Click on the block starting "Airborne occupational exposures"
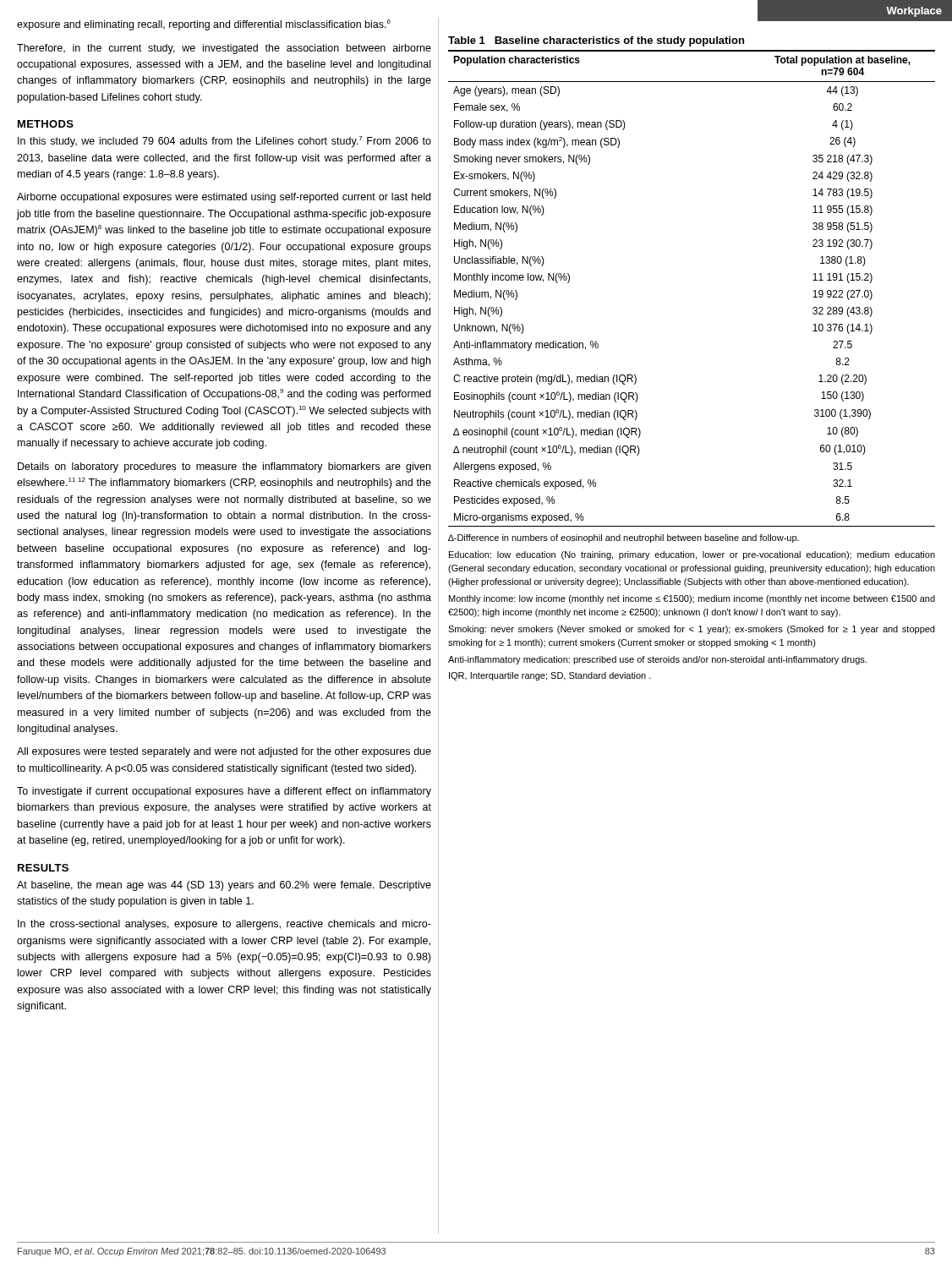The width and height of the screenshot is (952, 1268). point(224,320)
